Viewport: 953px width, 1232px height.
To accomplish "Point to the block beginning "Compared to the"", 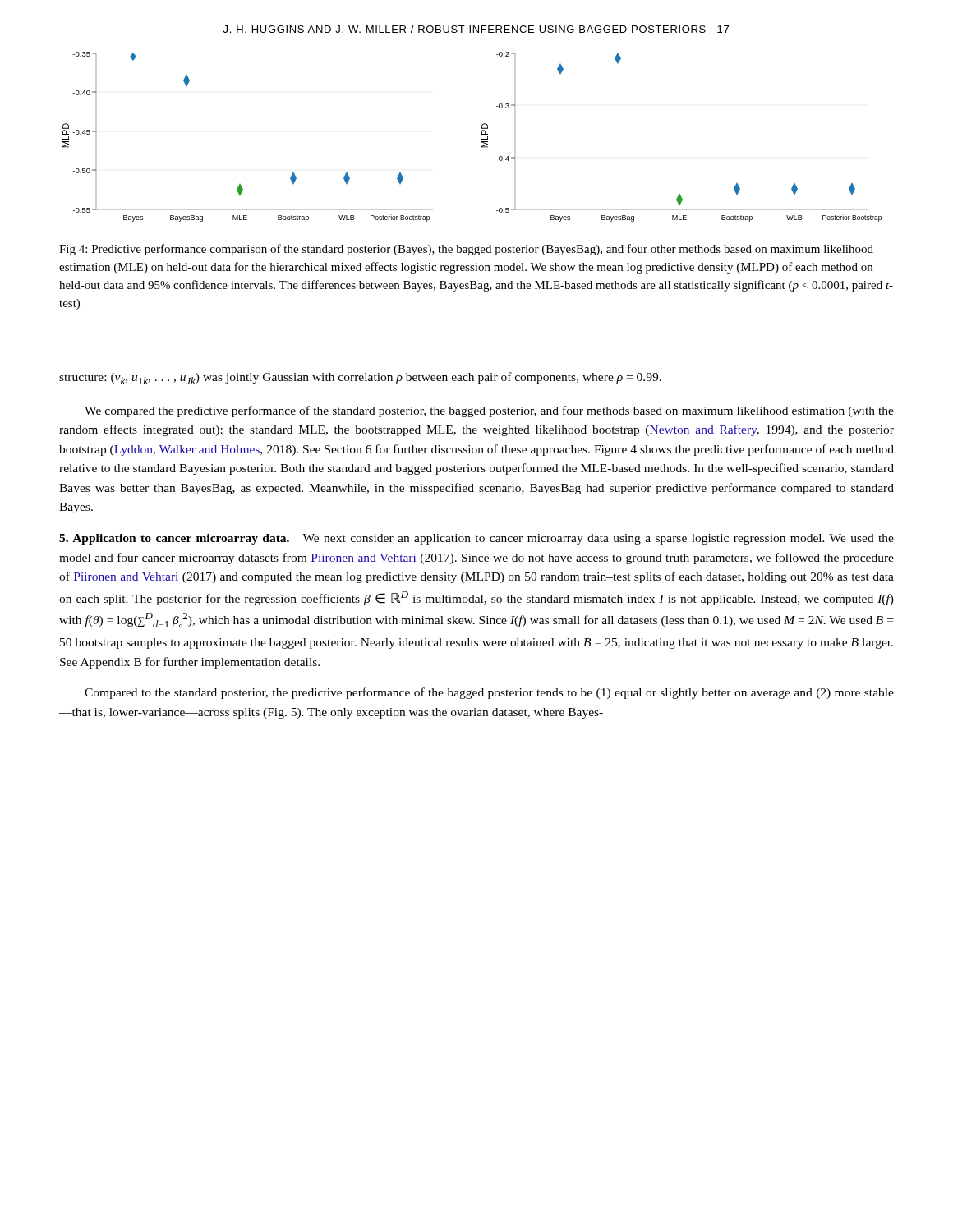I will 476,702.
